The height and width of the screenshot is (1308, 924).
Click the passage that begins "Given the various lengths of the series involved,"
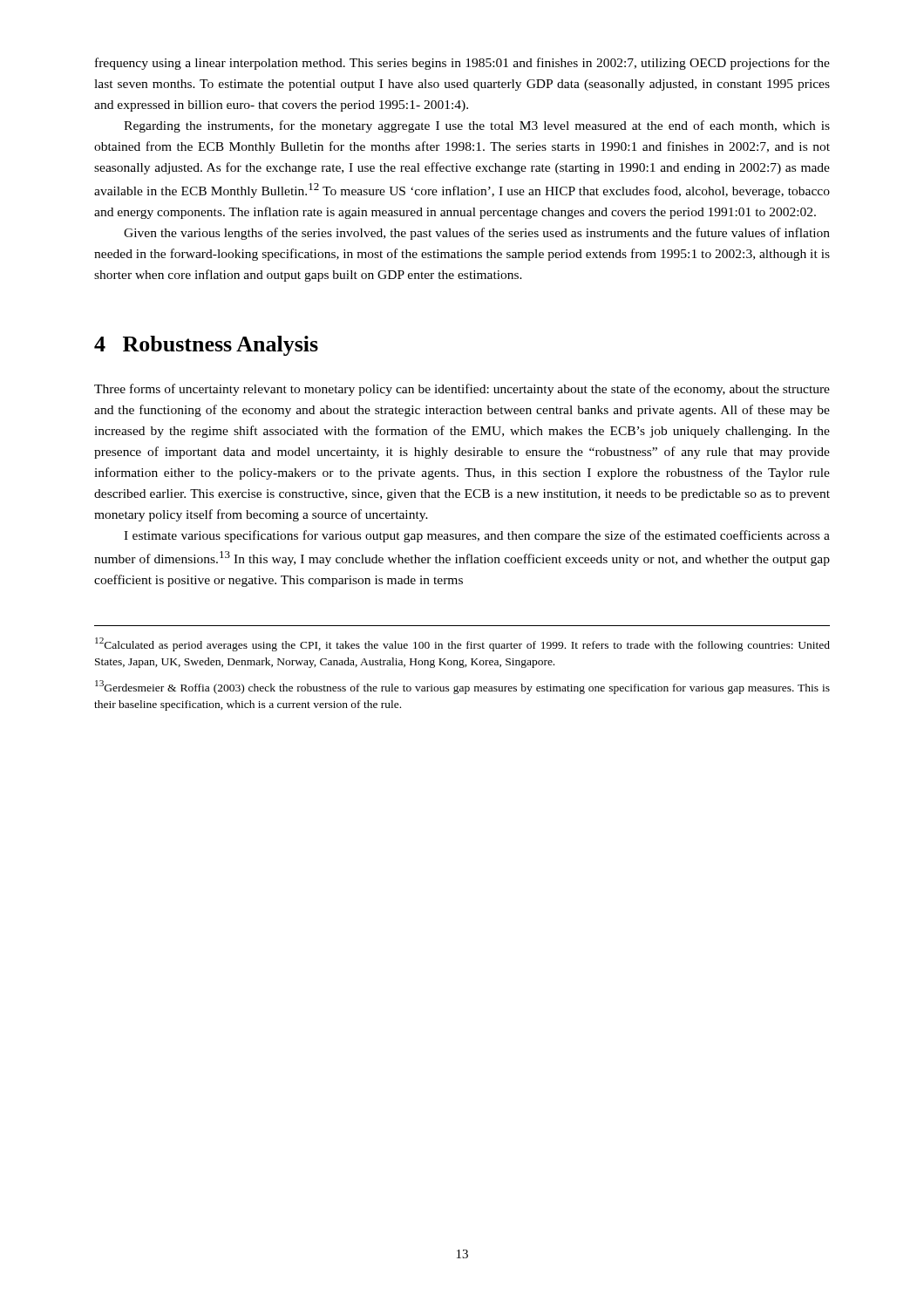(x=462, y=254)
